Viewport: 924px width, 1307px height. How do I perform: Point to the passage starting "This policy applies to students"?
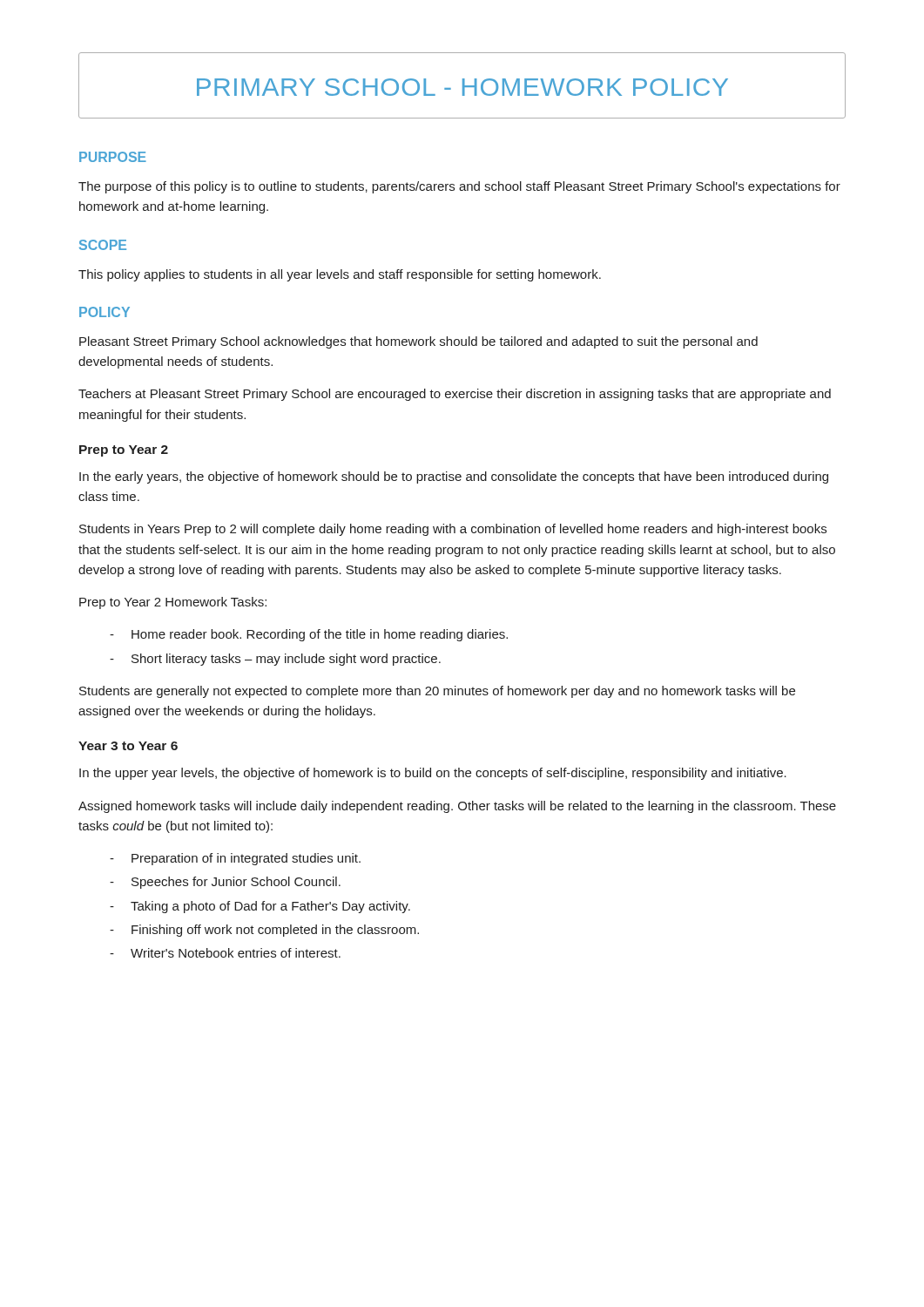point(340,274)
